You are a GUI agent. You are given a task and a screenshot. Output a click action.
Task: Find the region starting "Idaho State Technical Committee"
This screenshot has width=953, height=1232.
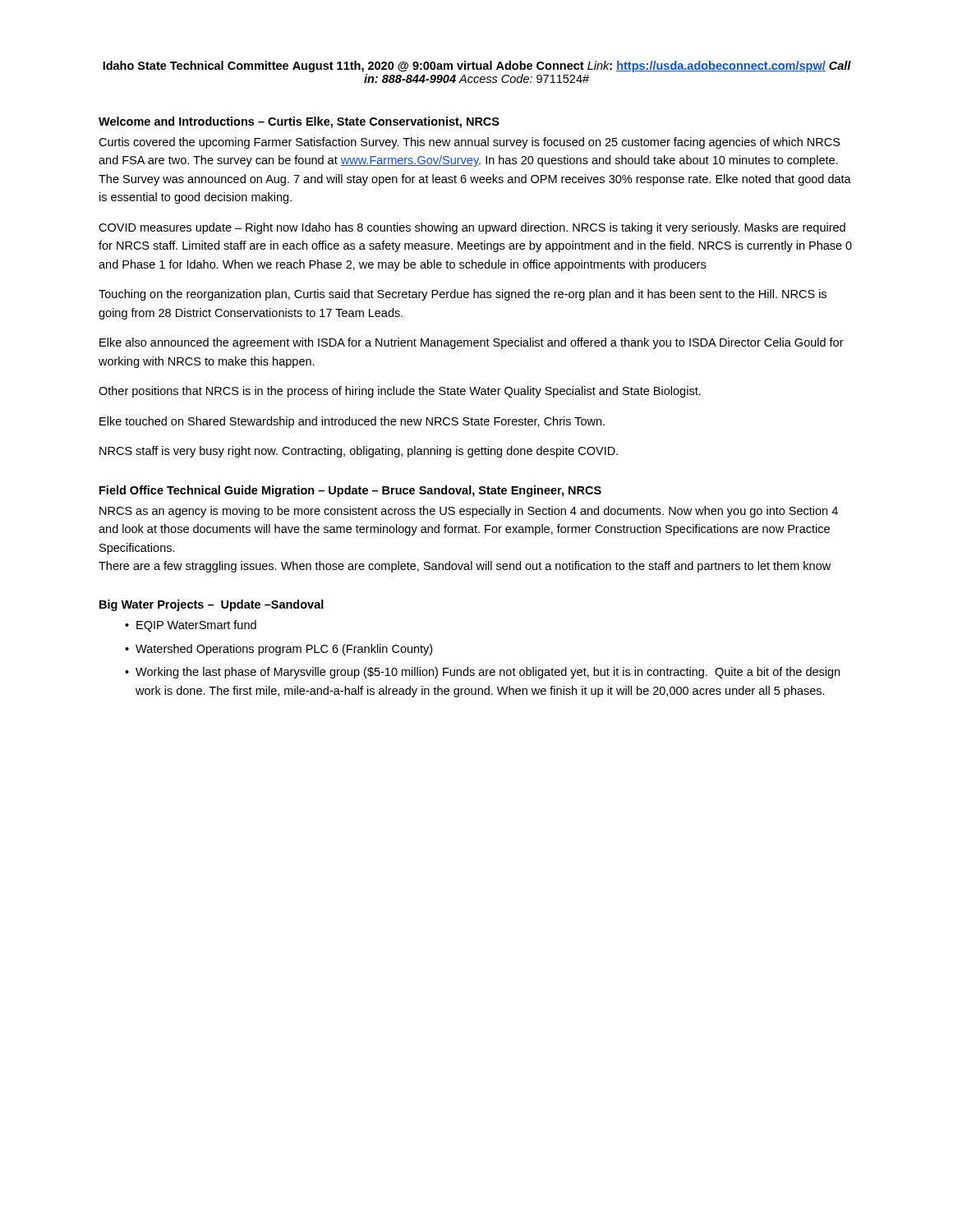476,72
